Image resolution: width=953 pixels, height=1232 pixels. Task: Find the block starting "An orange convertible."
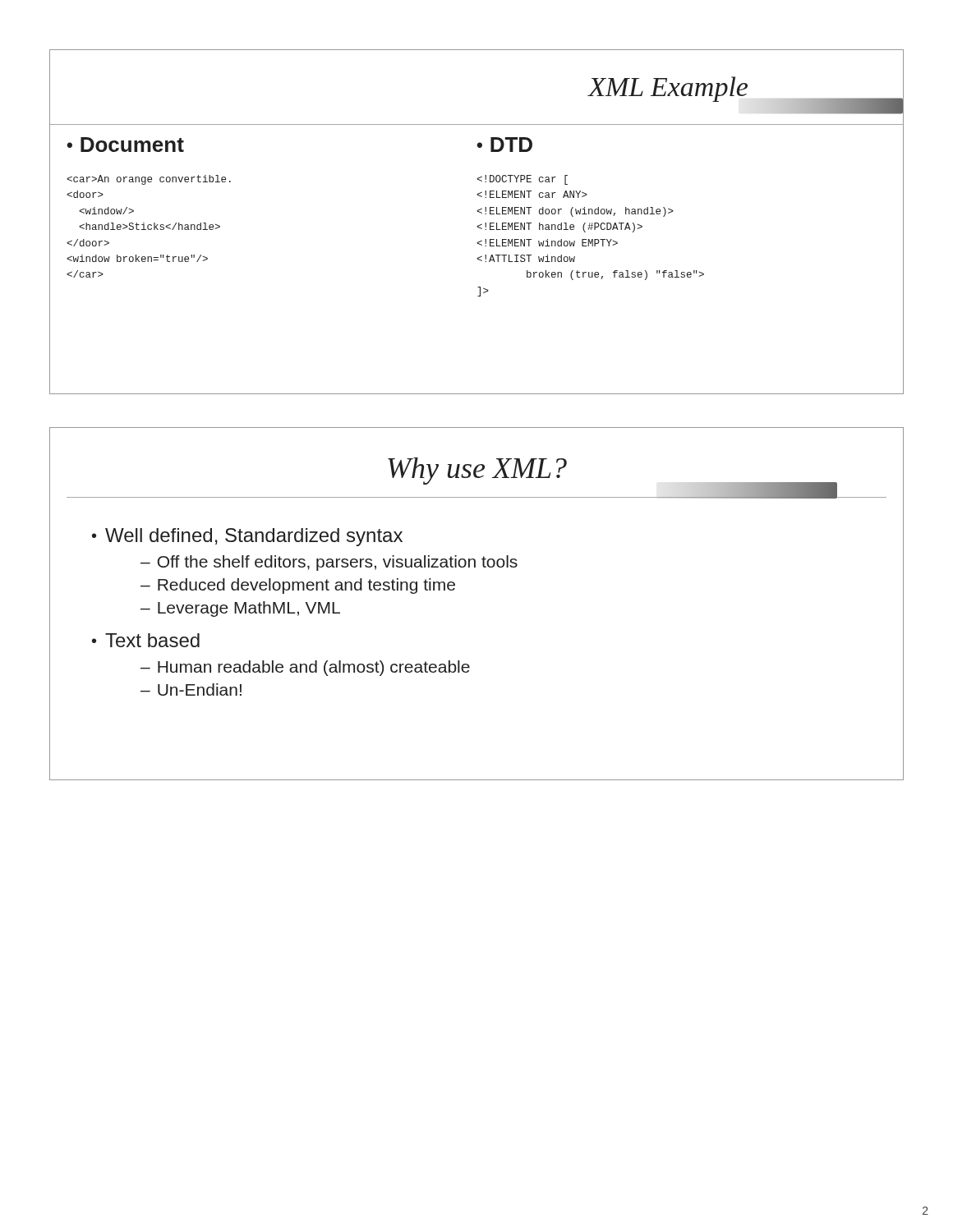pyautogui.click(x=150, y=228)
